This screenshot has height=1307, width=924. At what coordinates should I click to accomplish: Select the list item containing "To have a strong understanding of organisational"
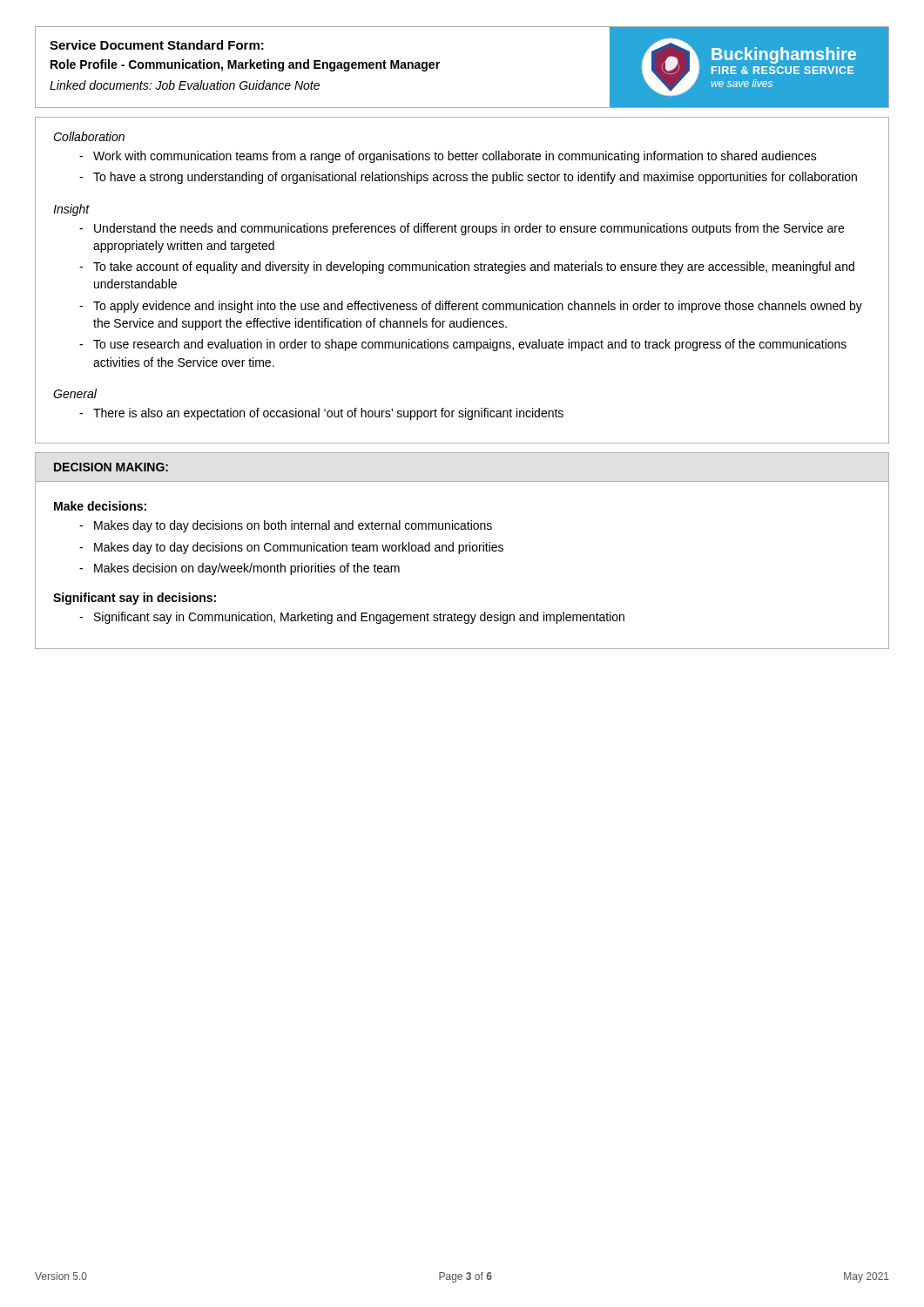[475, 177]
